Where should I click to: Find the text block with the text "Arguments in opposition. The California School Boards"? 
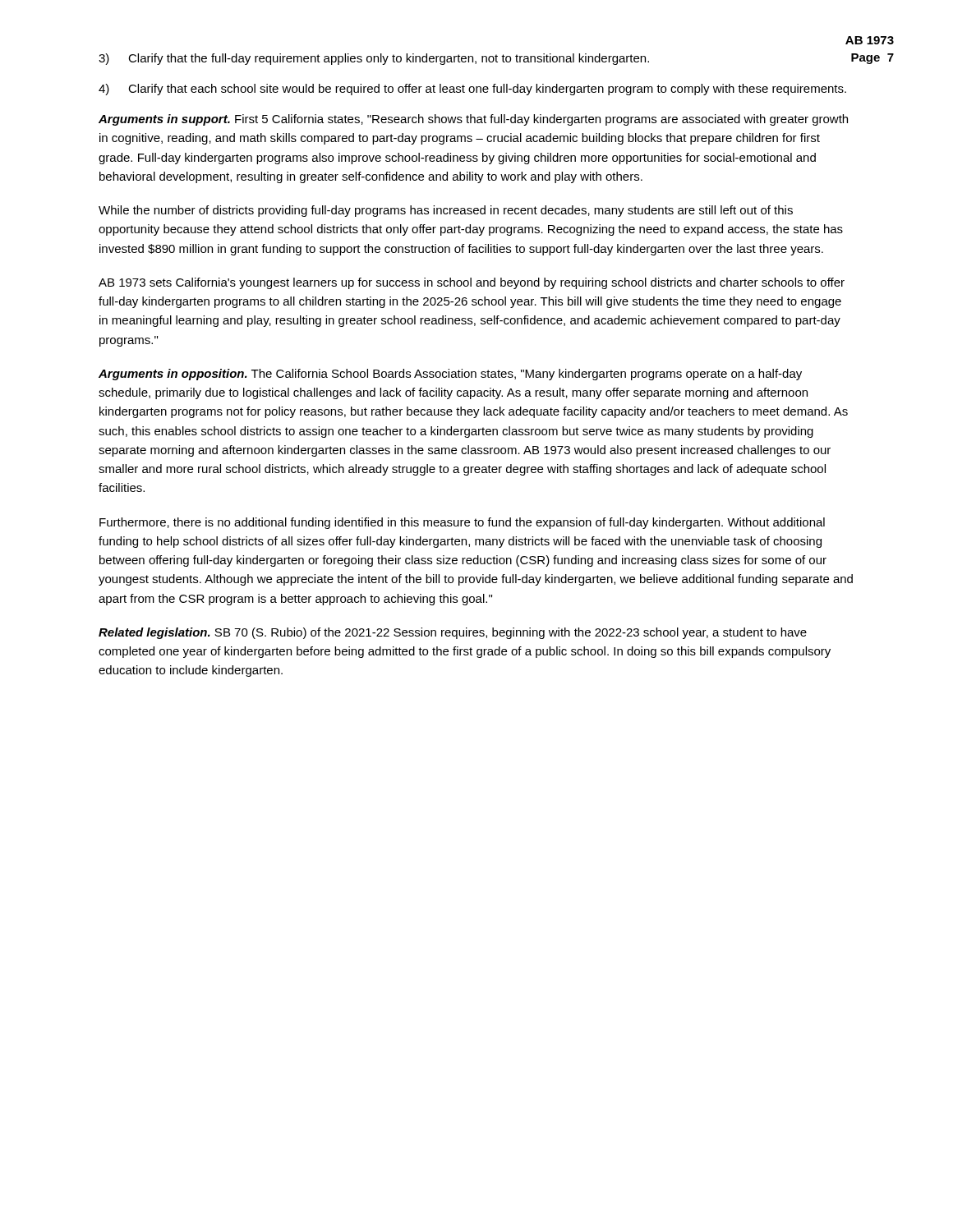[x=473, y=430]
